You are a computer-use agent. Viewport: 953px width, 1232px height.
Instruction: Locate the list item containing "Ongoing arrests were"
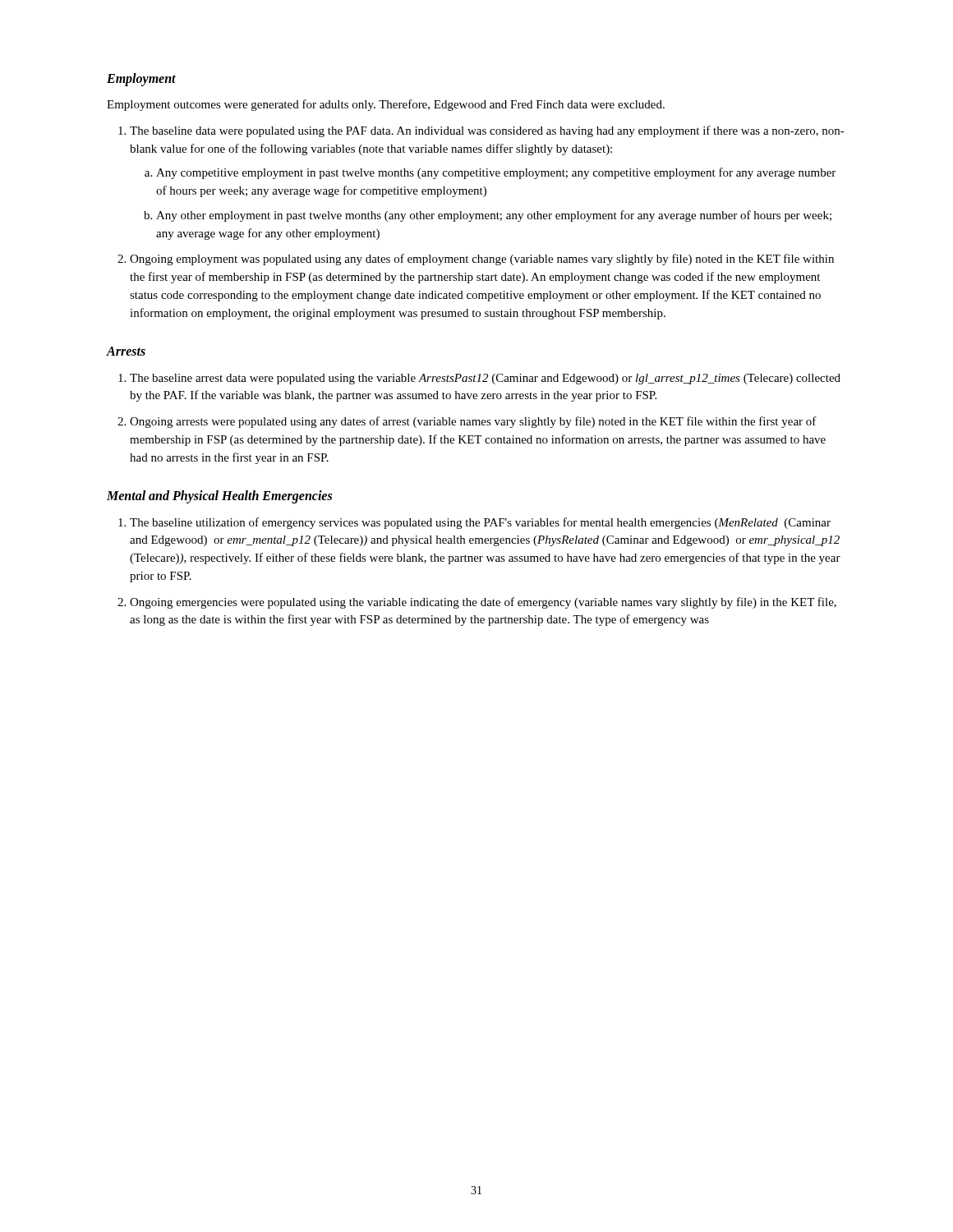click(478, 439)
